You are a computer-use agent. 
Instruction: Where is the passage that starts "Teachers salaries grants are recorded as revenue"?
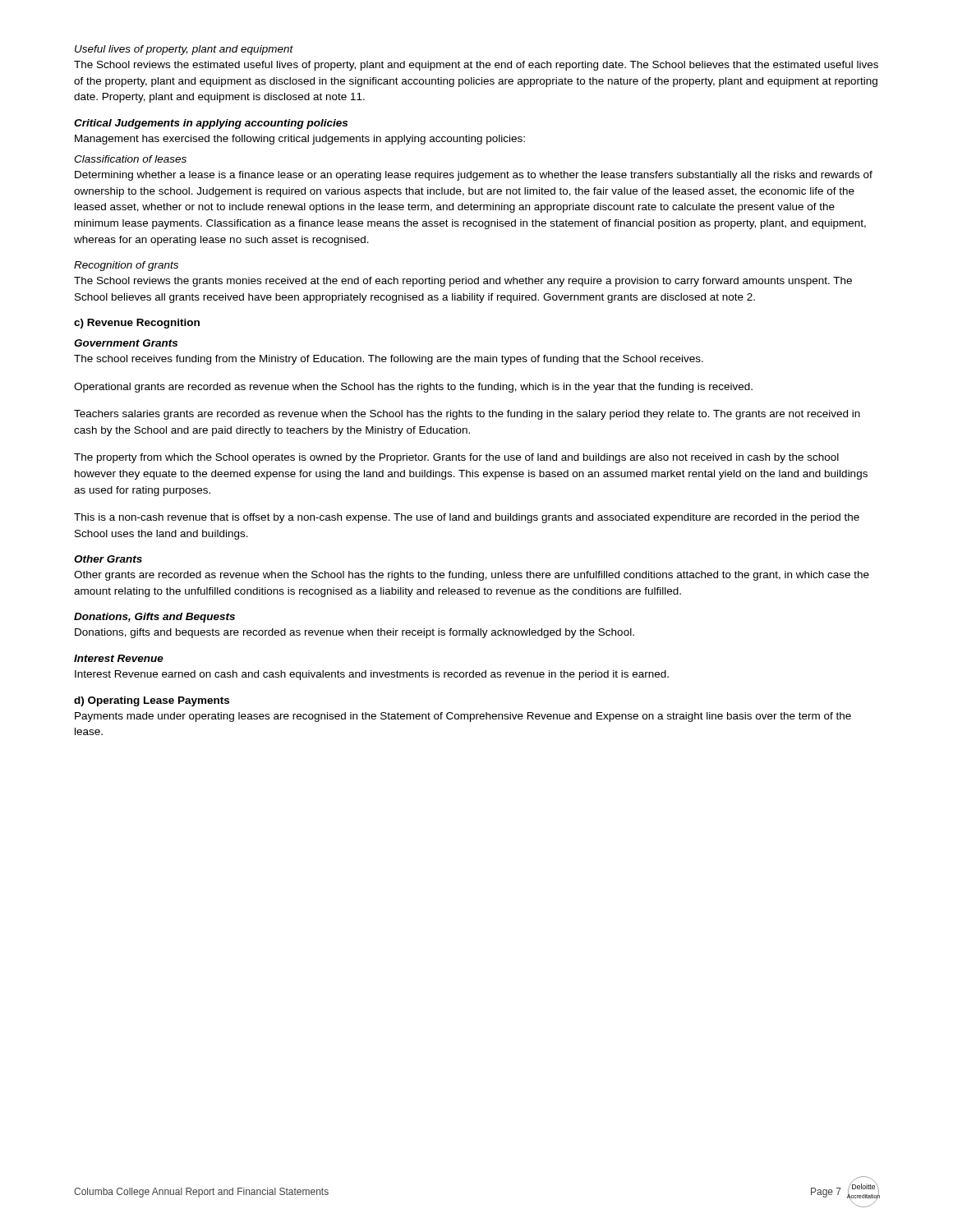point(476,422)
